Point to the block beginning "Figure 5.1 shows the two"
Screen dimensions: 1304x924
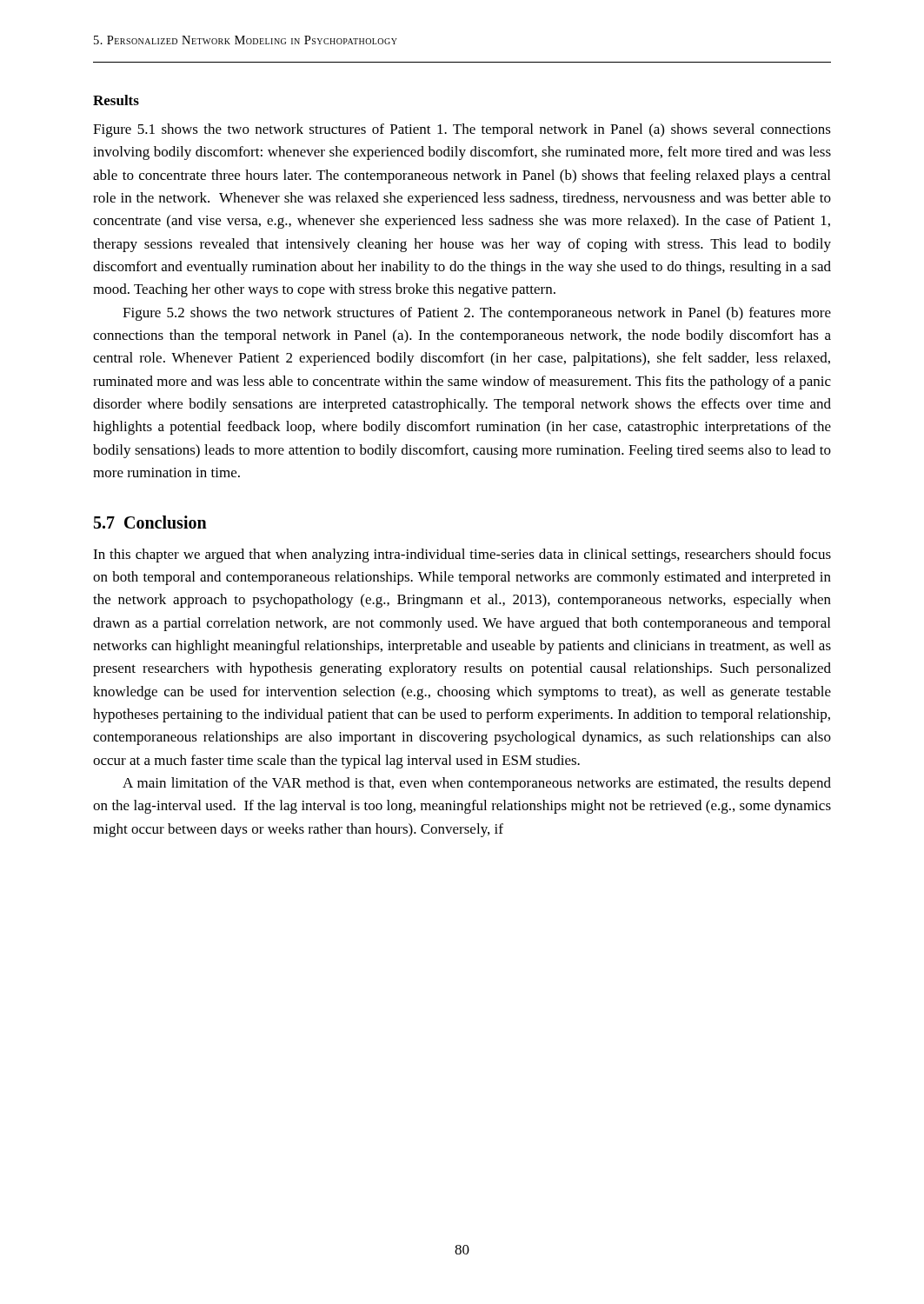pyautogui.click(x=462, y=301)
